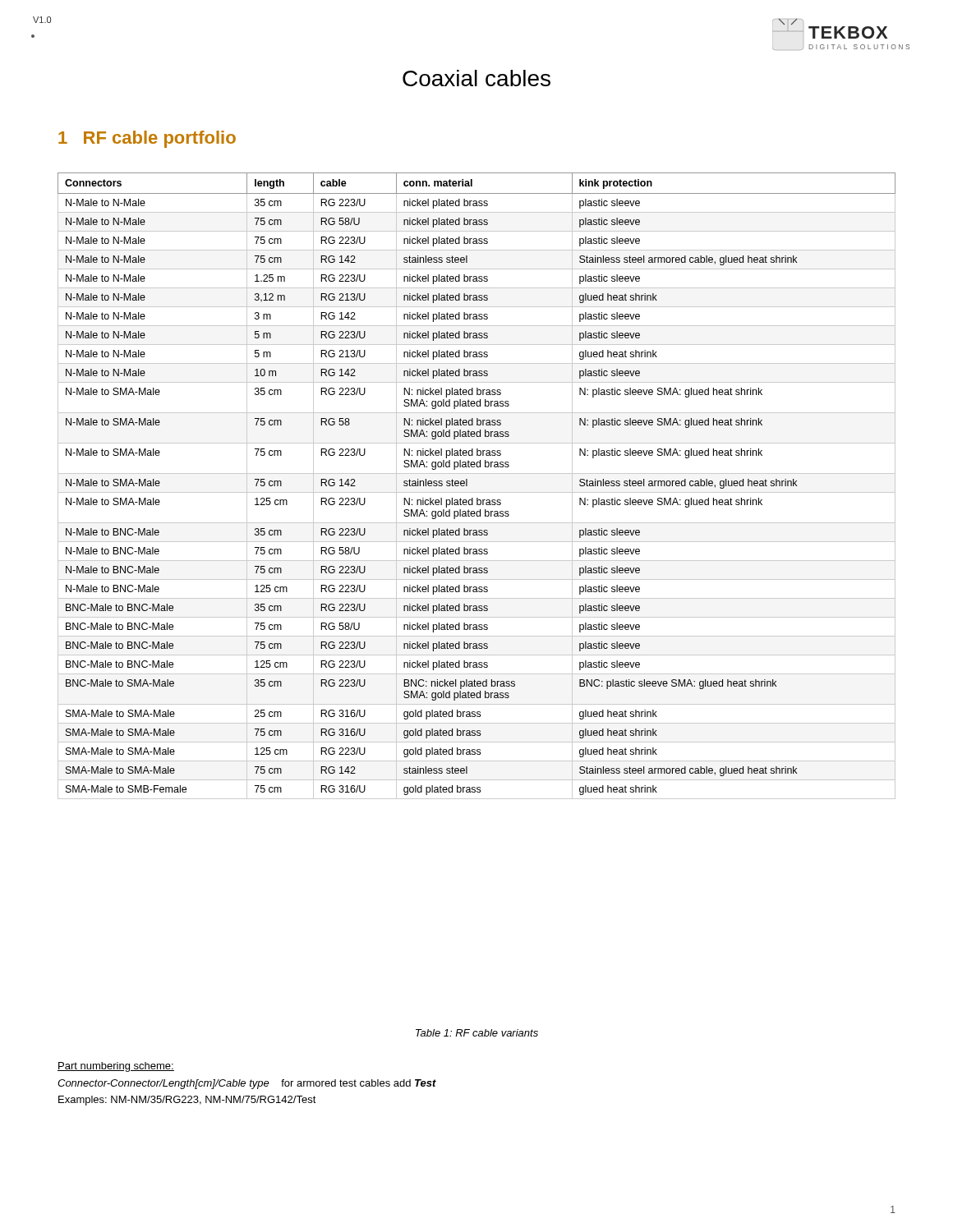
Task: Click on the title that reads "Coaxial cables"
Action: [476, 79]
